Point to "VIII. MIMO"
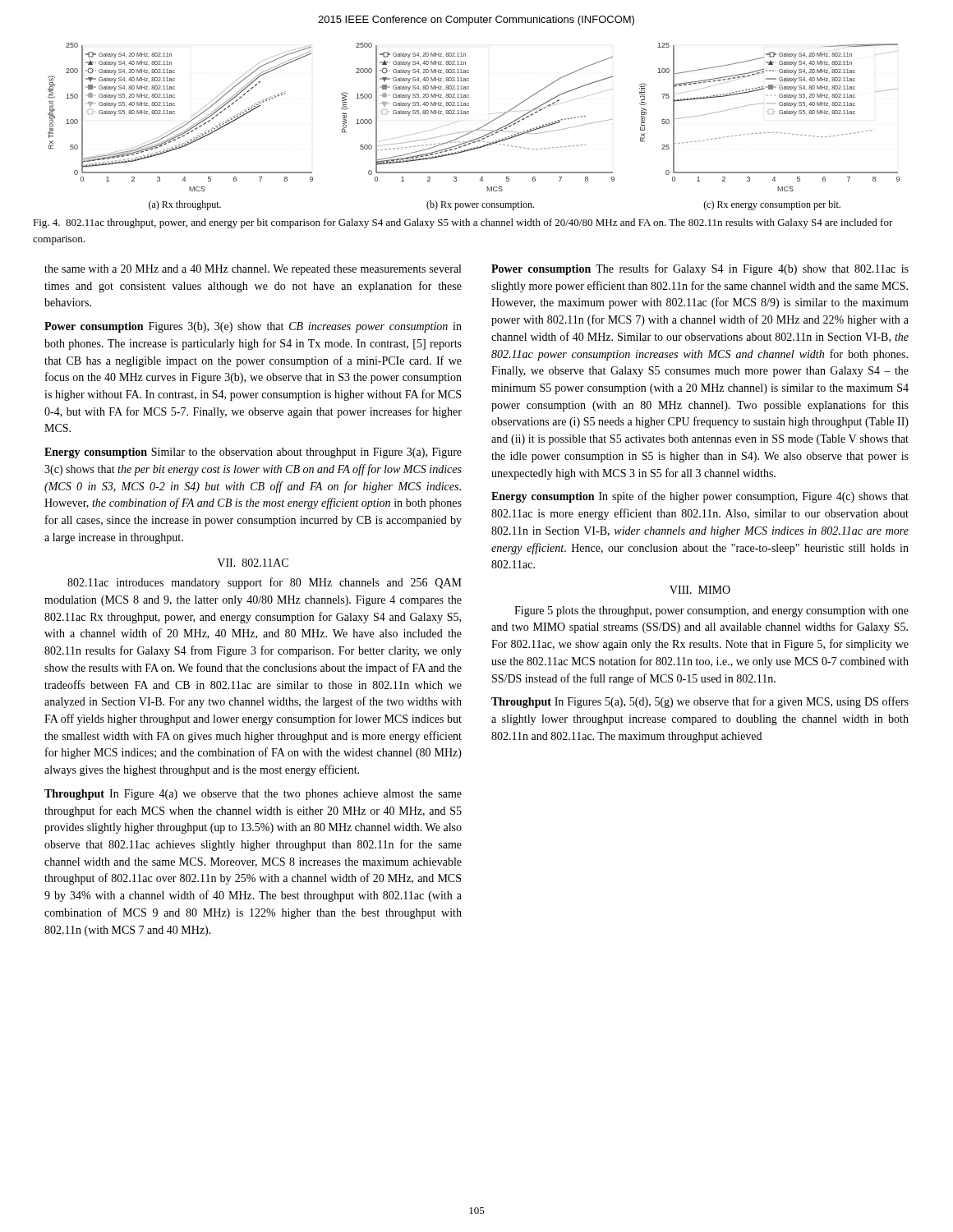Viewport: 953px width, 1232px height. tap(700, 590)
